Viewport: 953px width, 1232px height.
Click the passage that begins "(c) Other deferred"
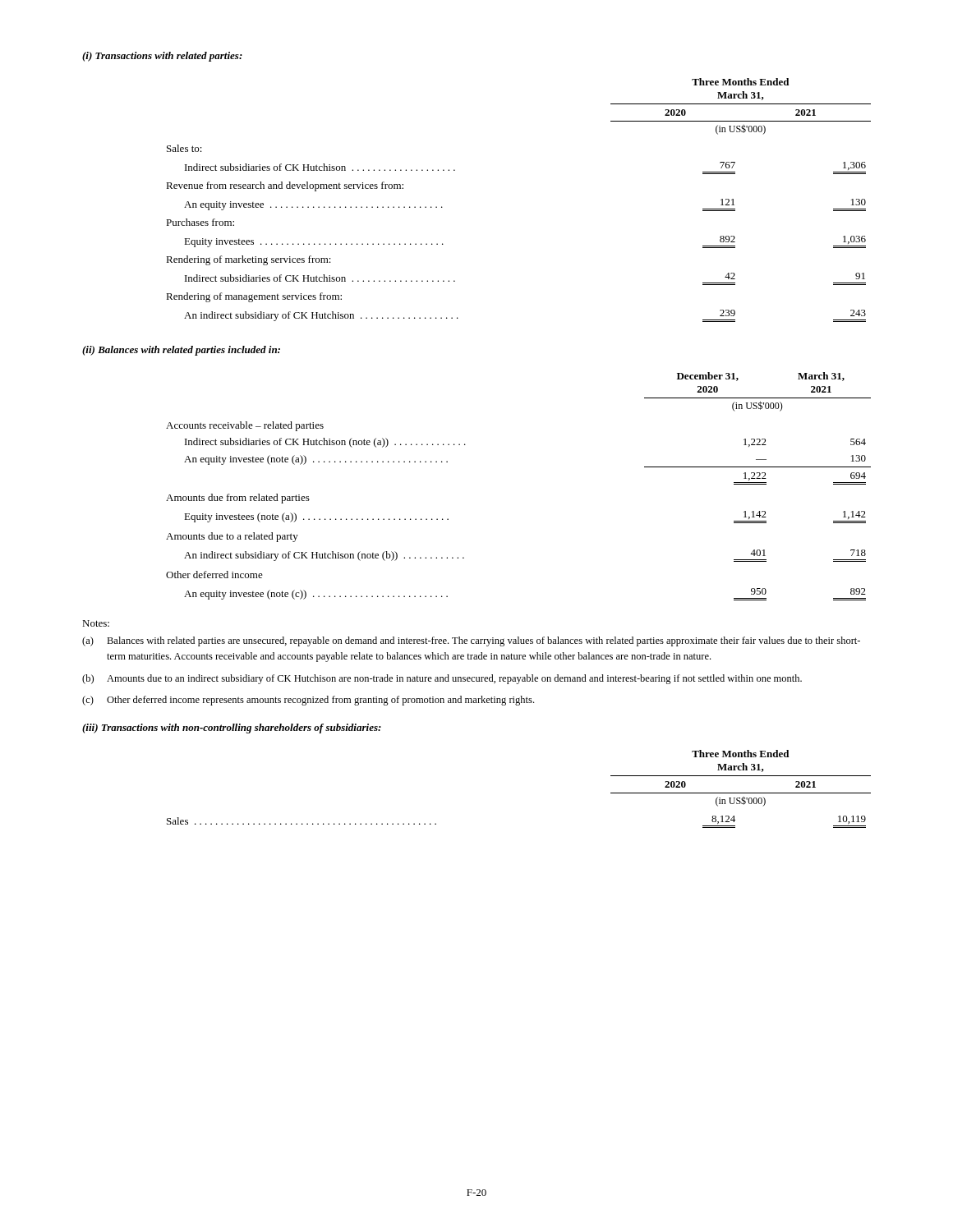point(476,700)
